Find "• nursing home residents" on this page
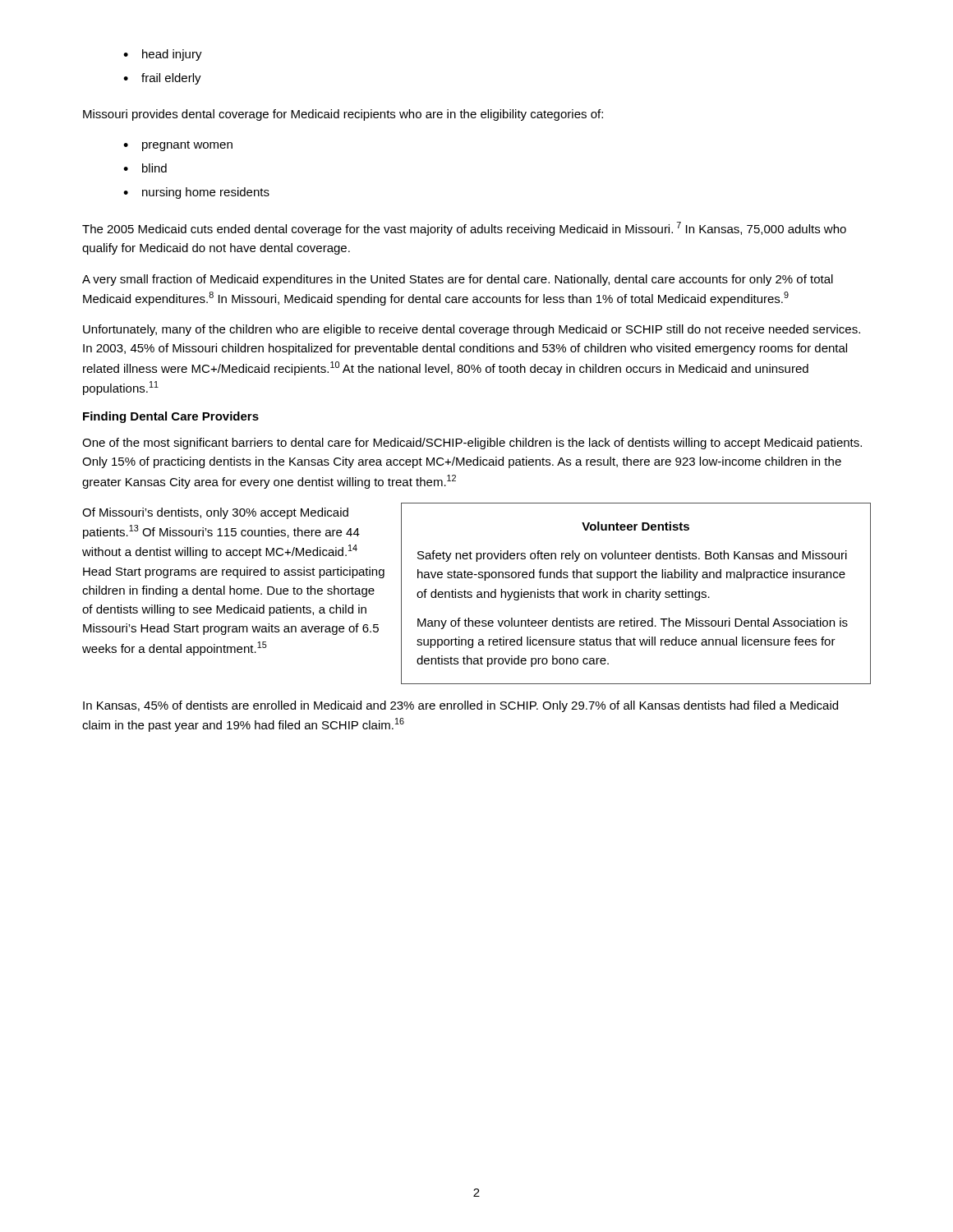953x1232 pixels. (x=196, y=194)
